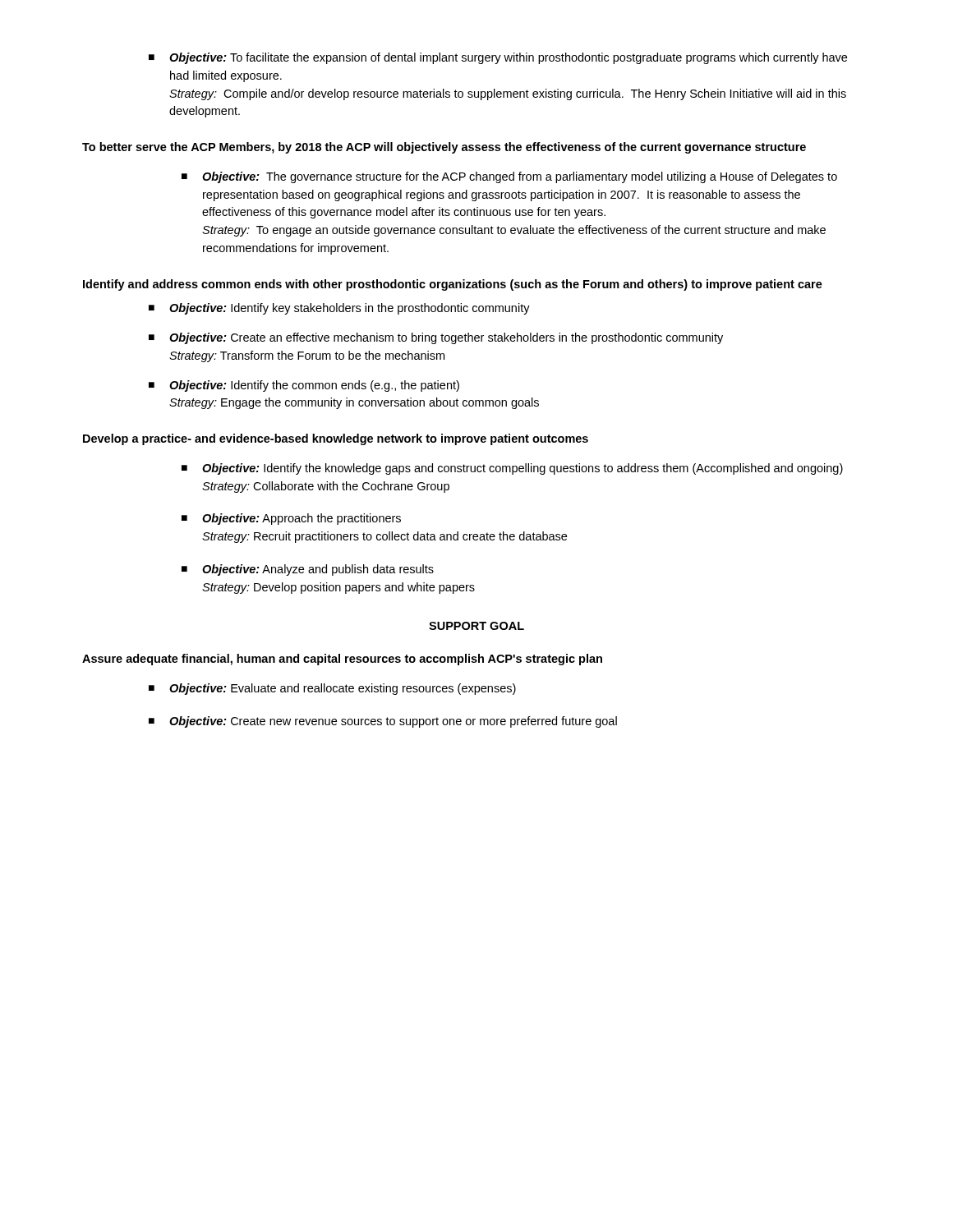Screen dimensions: 1232x953
Task: Click the section header that begins "Develop a practice-"
Action: click(x=335, y=439)
